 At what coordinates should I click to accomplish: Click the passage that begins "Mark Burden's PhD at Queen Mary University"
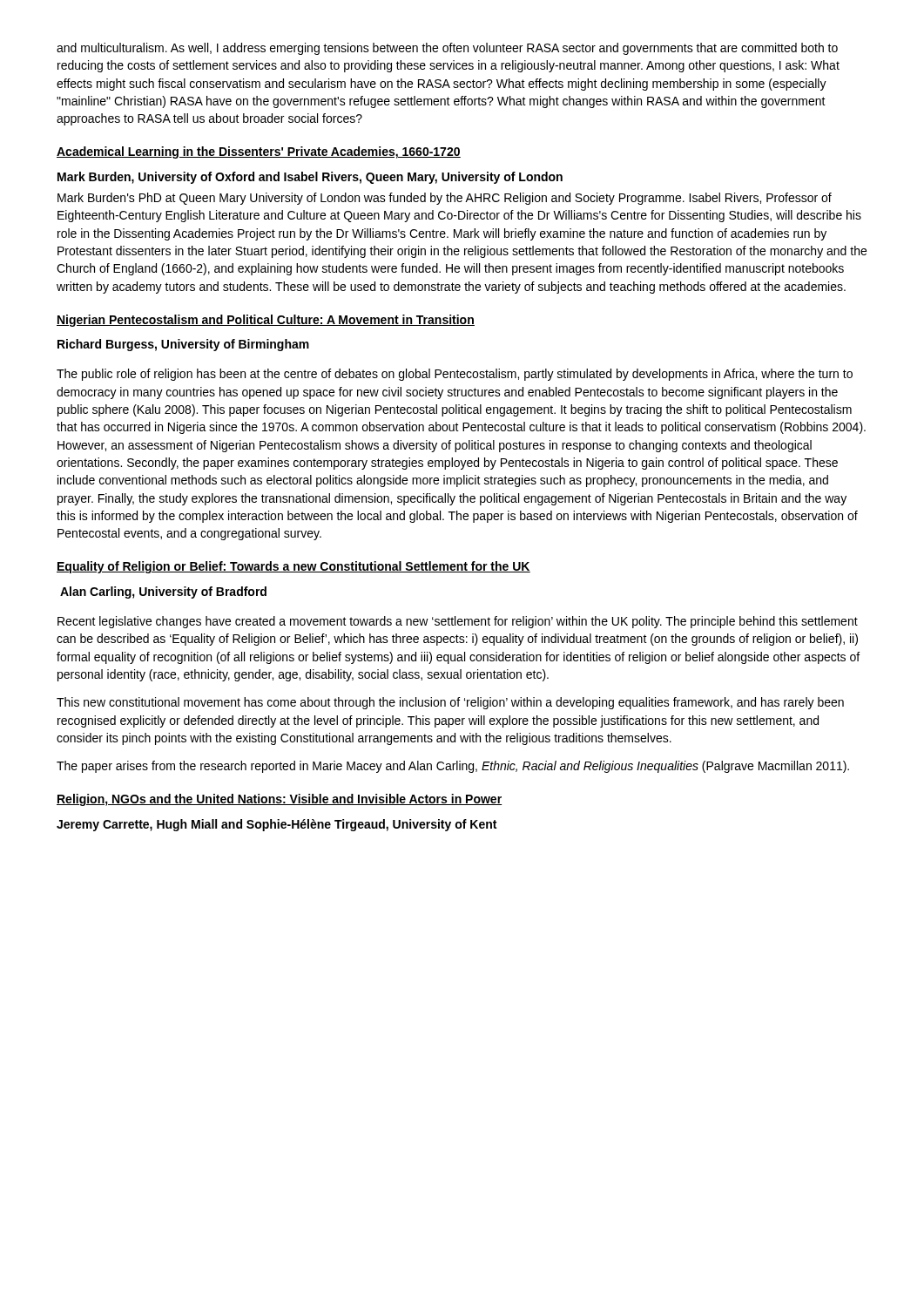(462, 242)
